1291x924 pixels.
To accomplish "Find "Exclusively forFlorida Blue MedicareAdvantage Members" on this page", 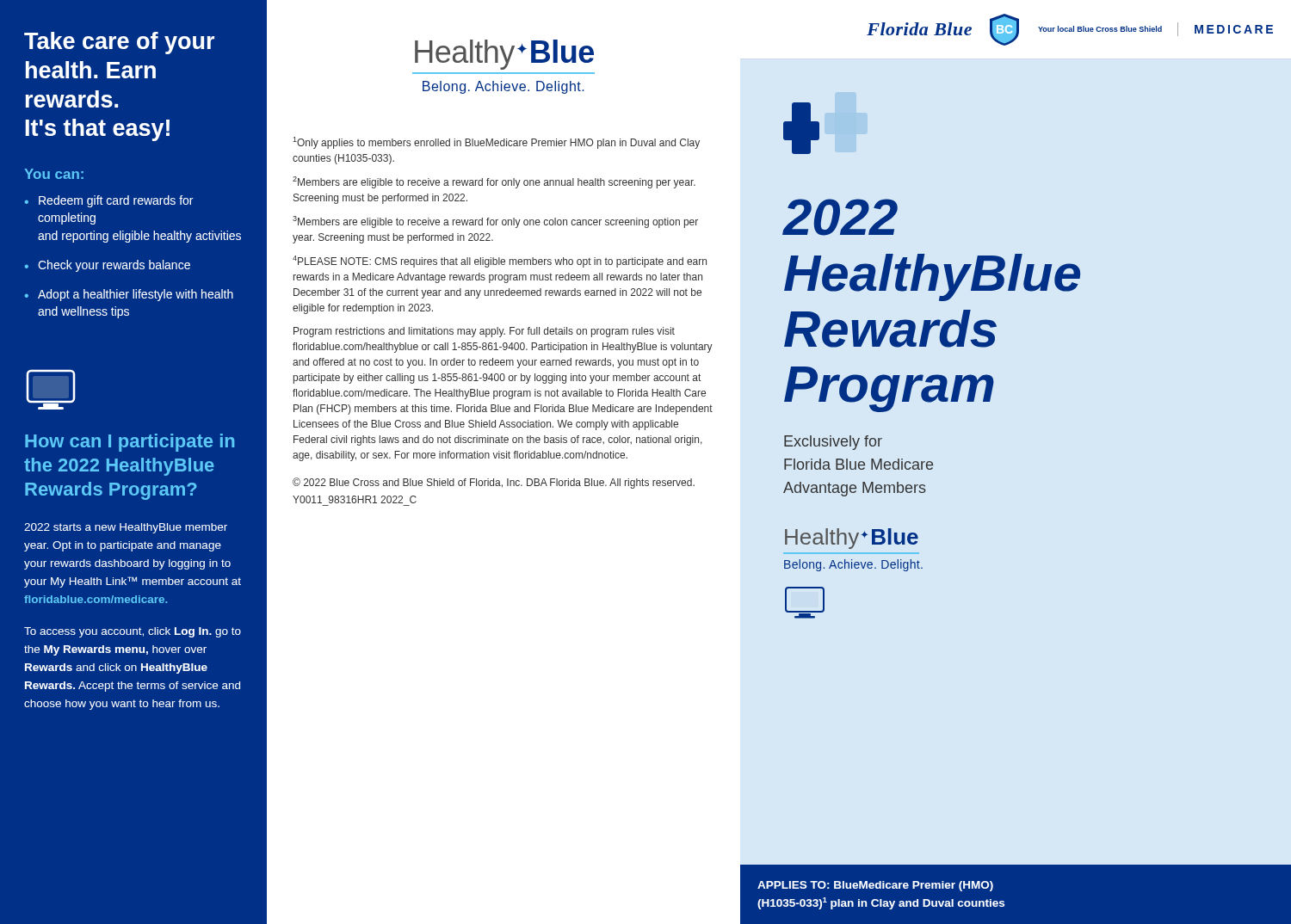I will [859, 465].
